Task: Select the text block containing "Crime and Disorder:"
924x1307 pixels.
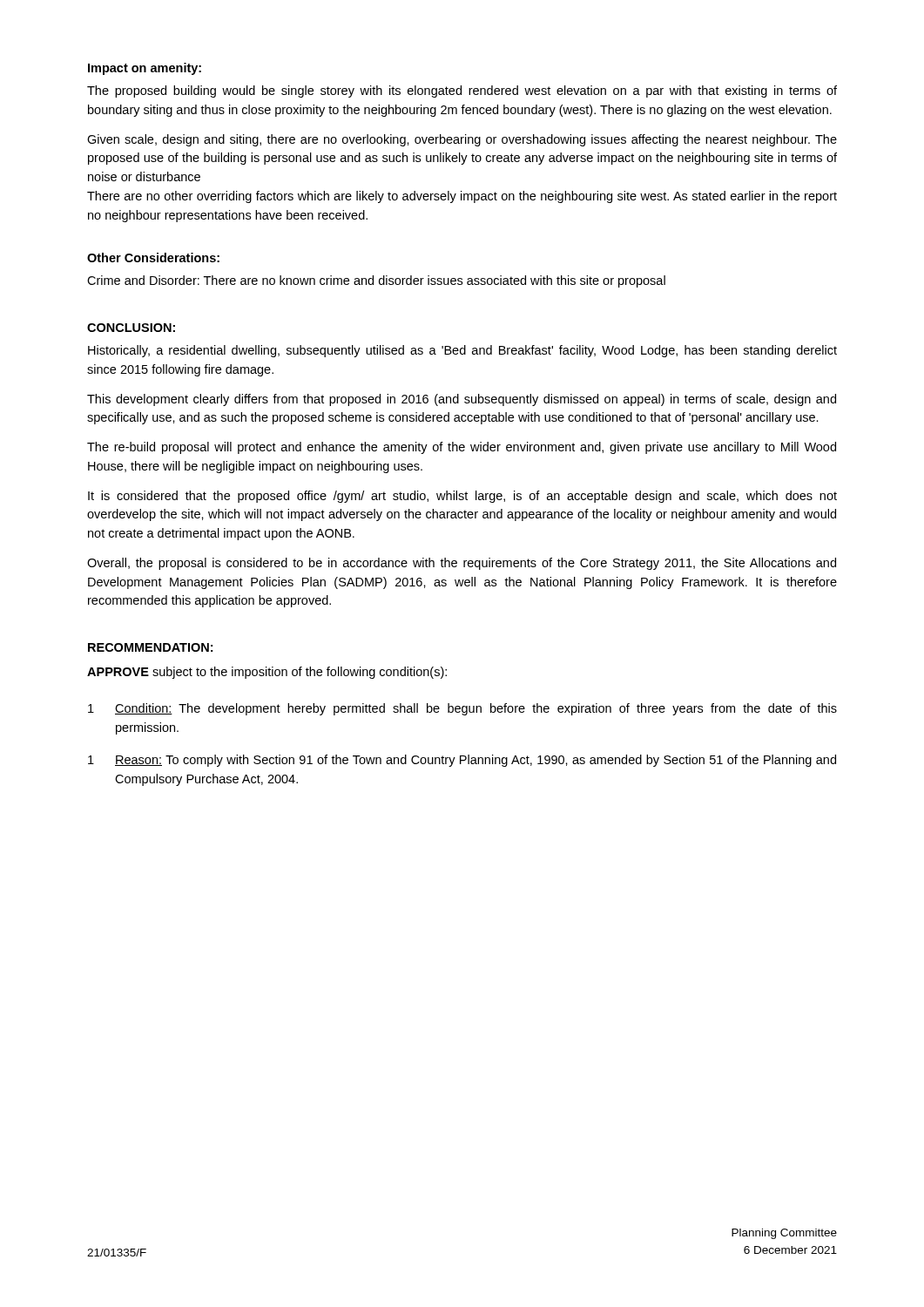Action: pos(377,281)
